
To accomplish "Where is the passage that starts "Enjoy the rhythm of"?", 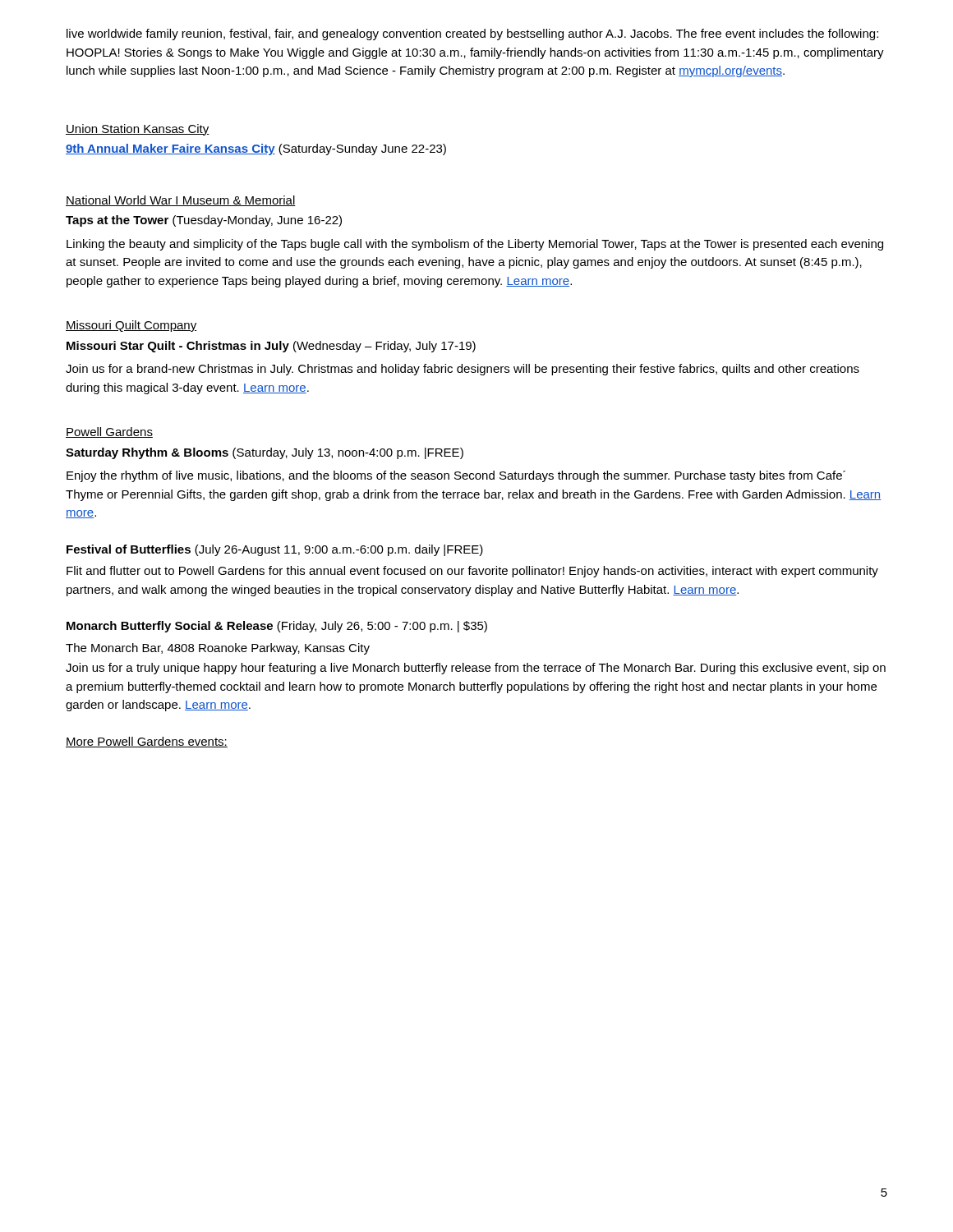I will (473, 494).
